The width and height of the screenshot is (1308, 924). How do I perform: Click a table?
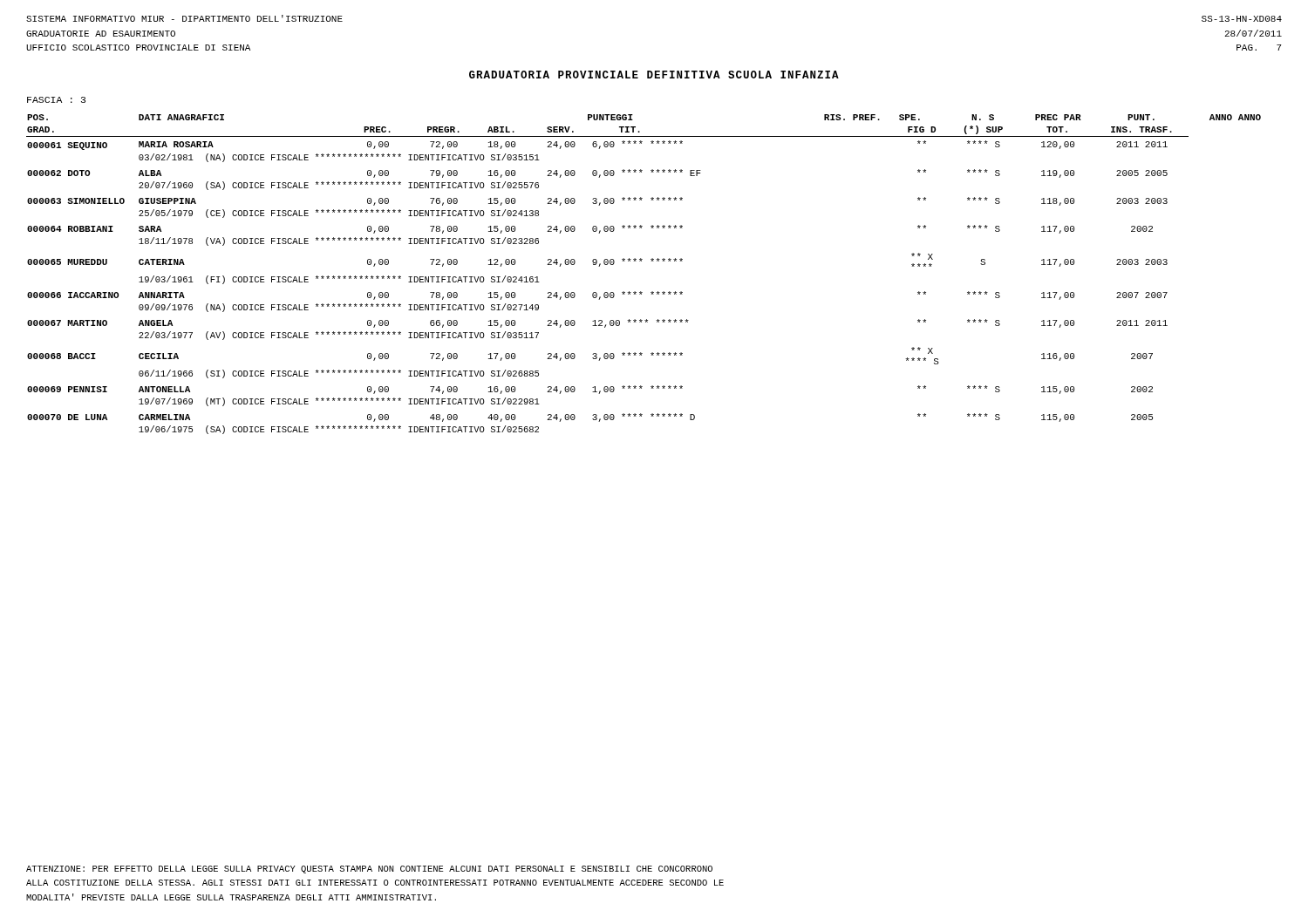coord(654,274)
